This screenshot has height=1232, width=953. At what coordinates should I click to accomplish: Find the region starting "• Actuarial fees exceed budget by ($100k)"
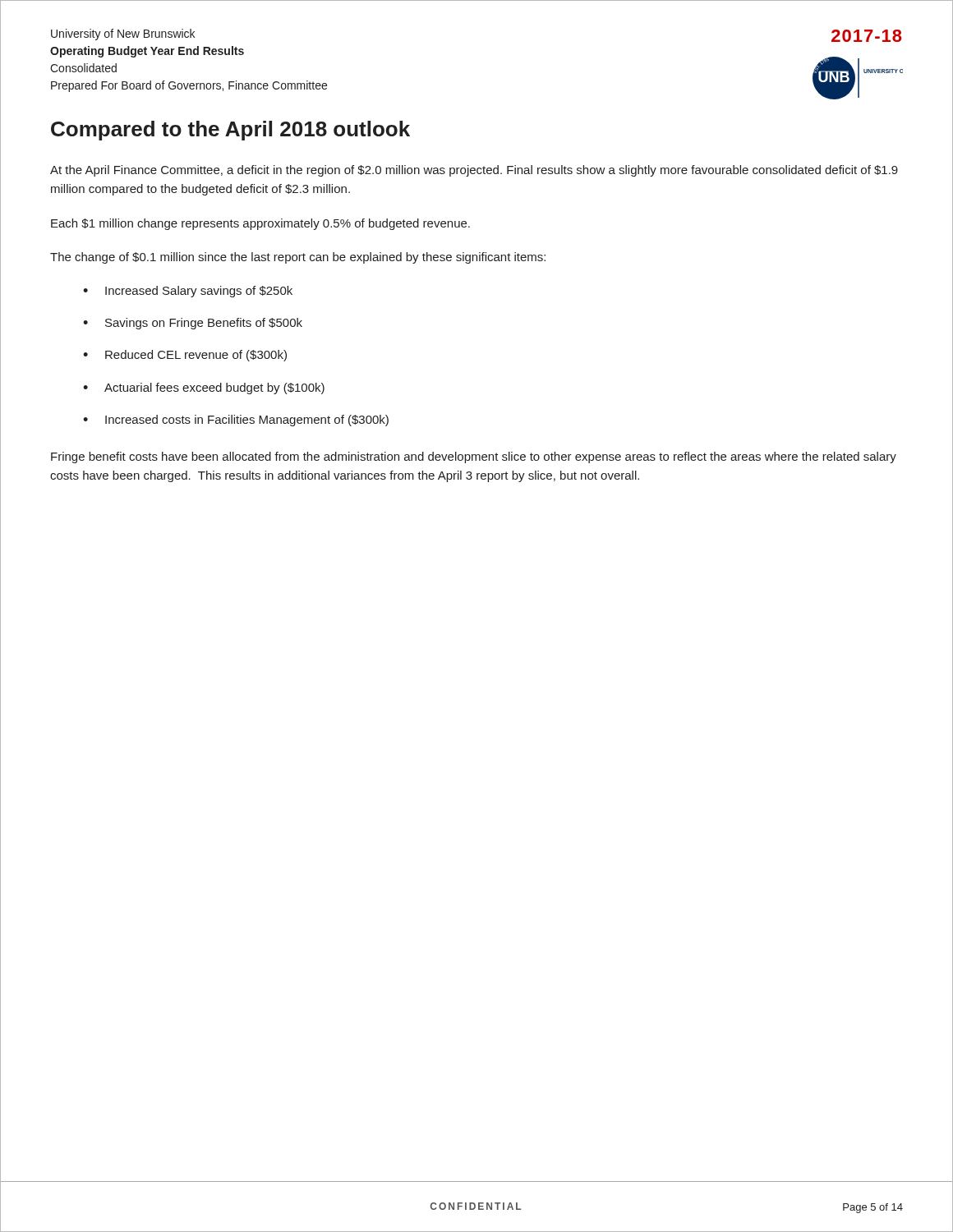204,388
